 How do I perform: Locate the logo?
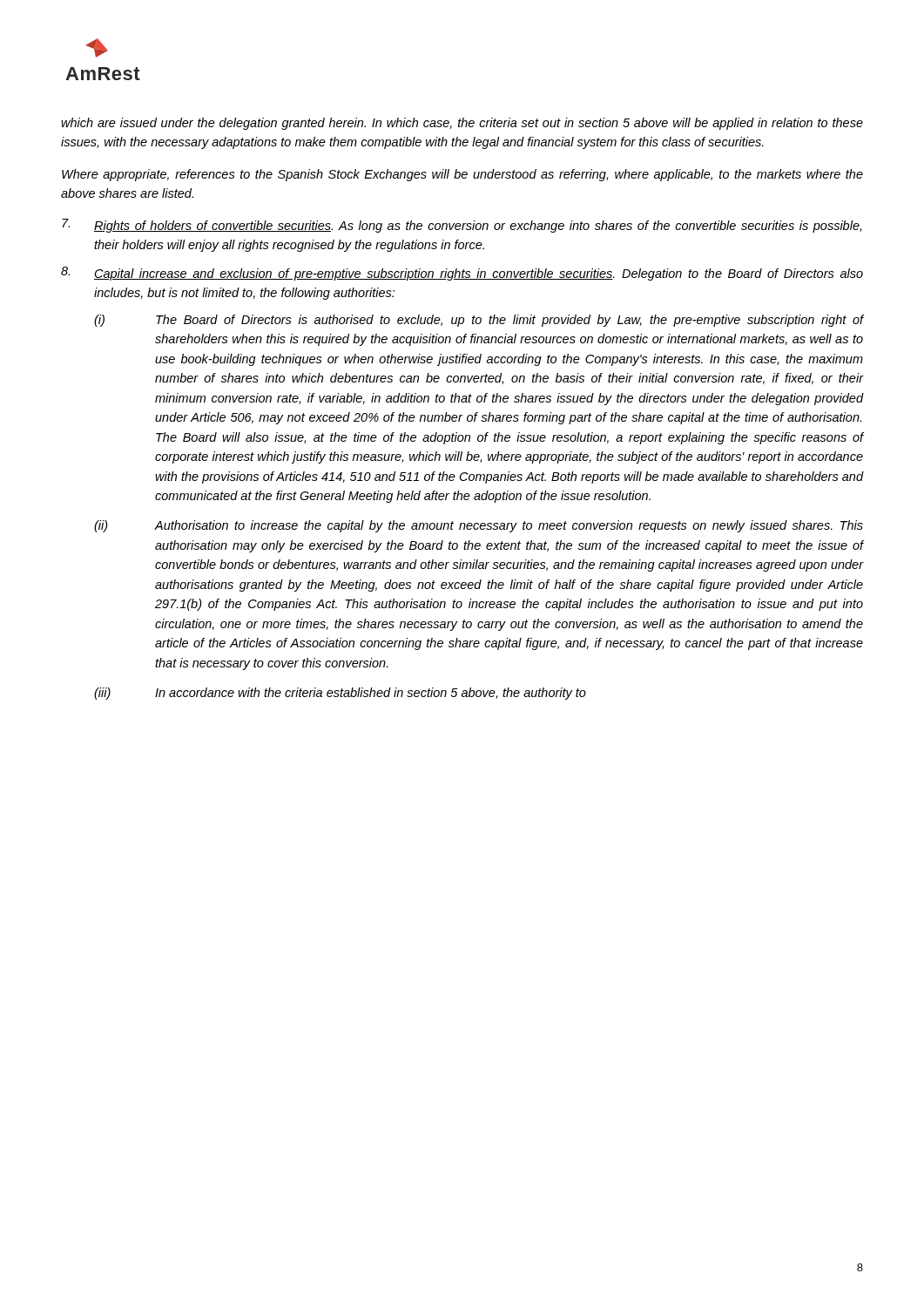point(109,63)
